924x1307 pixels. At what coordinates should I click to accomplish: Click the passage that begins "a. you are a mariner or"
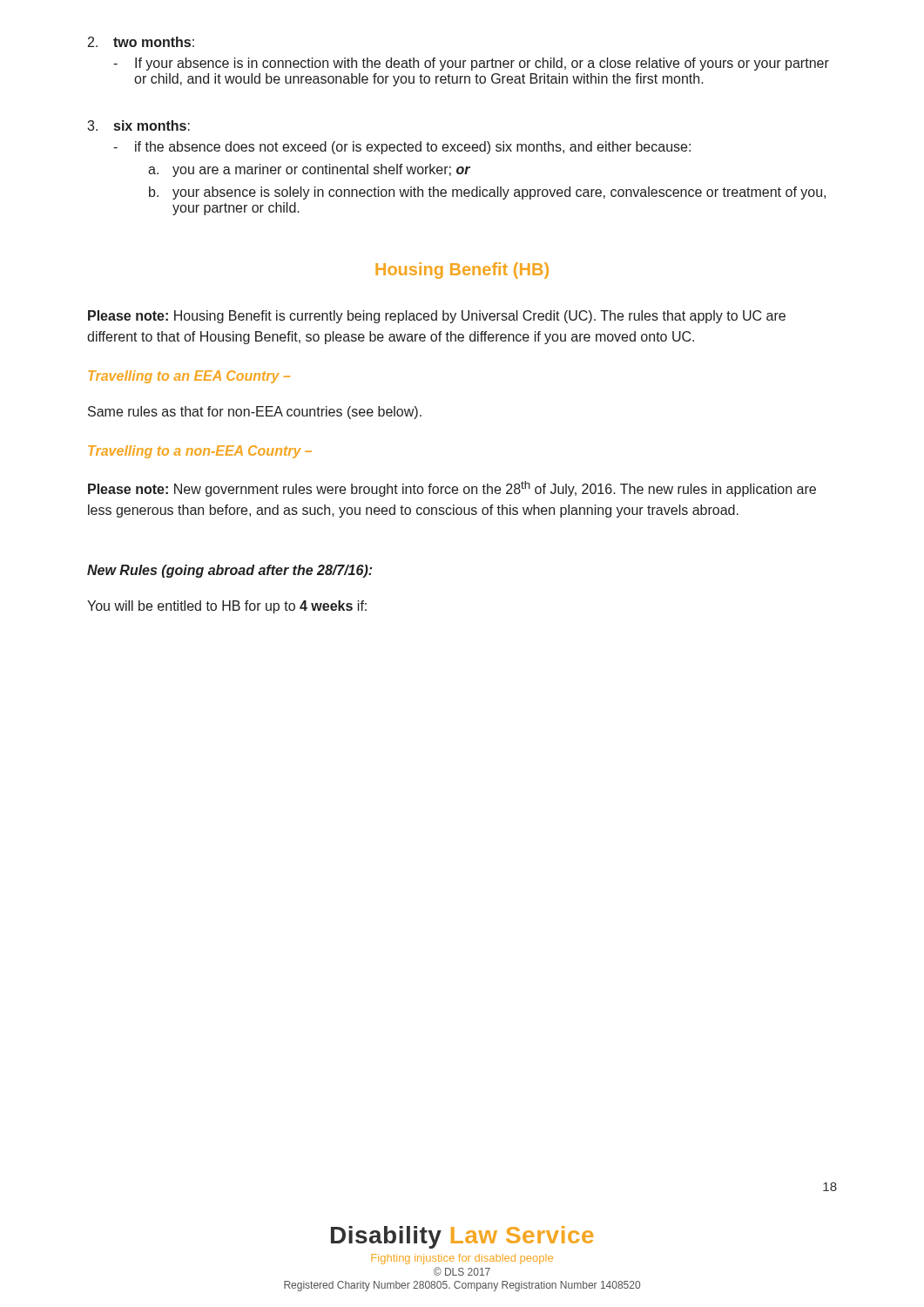309,170
